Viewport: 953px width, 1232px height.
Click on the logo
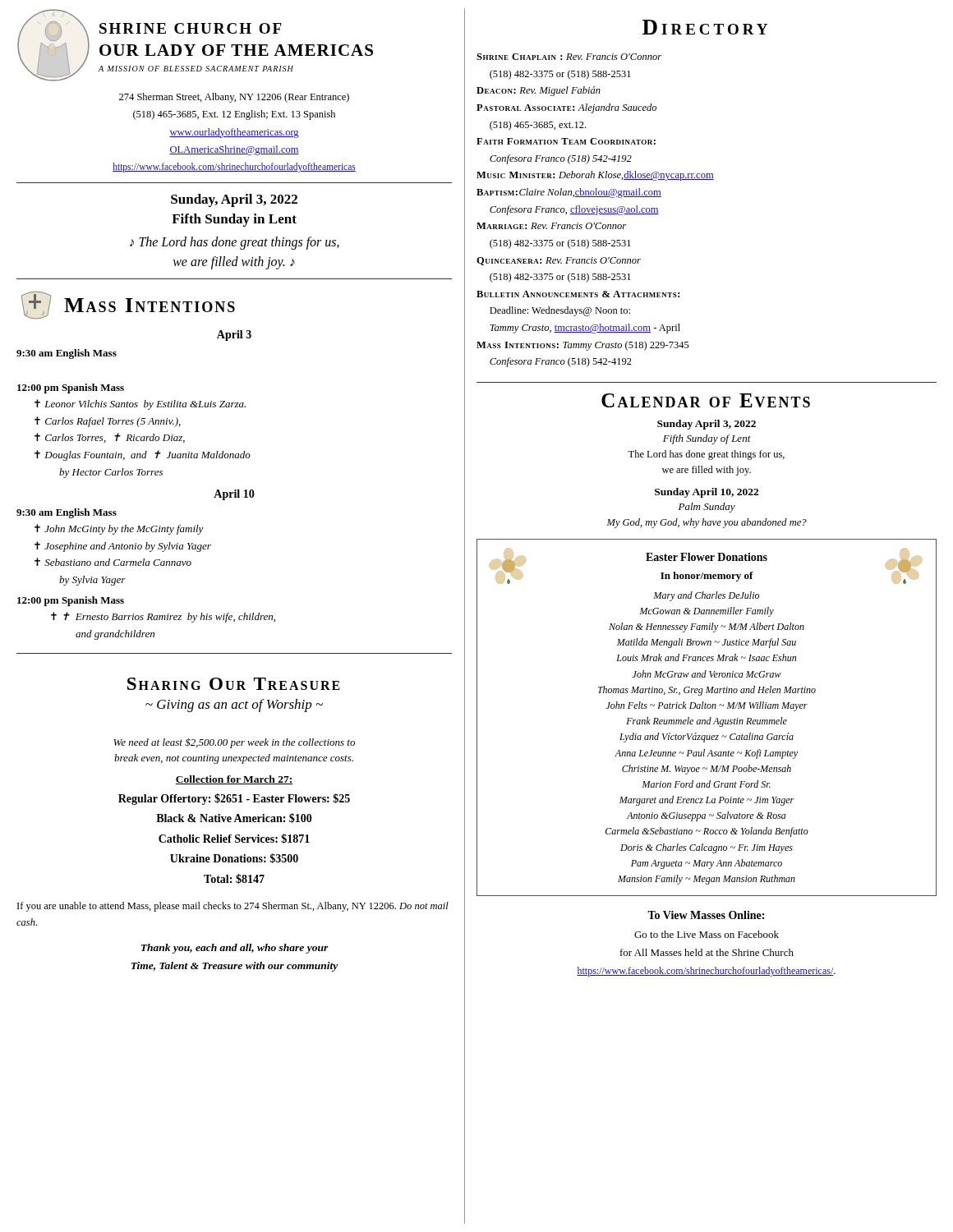pyautogui.click(x=234, y=45)
